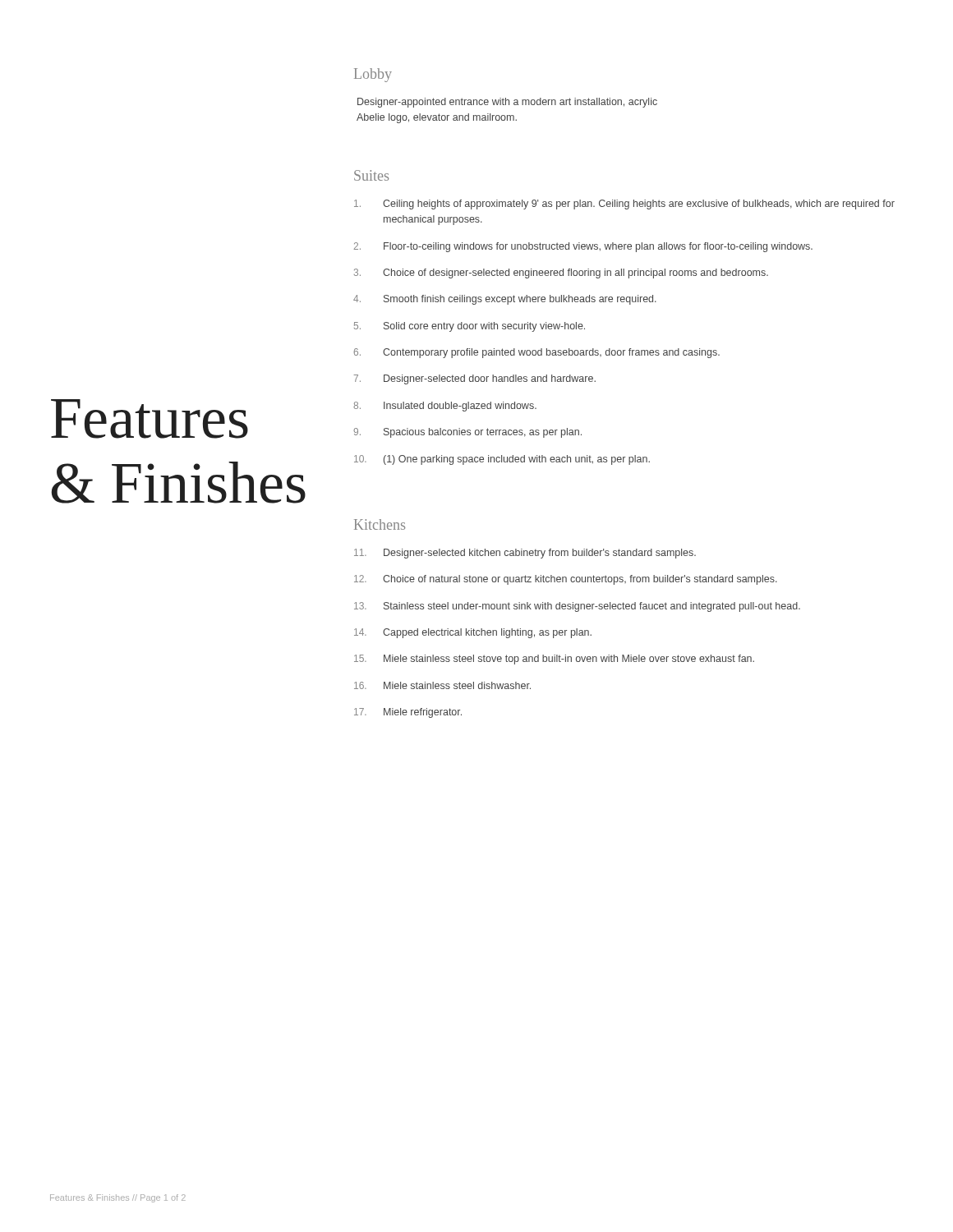
Task: Click on the text starting "Features& Finishes"
Action: click(x=178, y=451)
